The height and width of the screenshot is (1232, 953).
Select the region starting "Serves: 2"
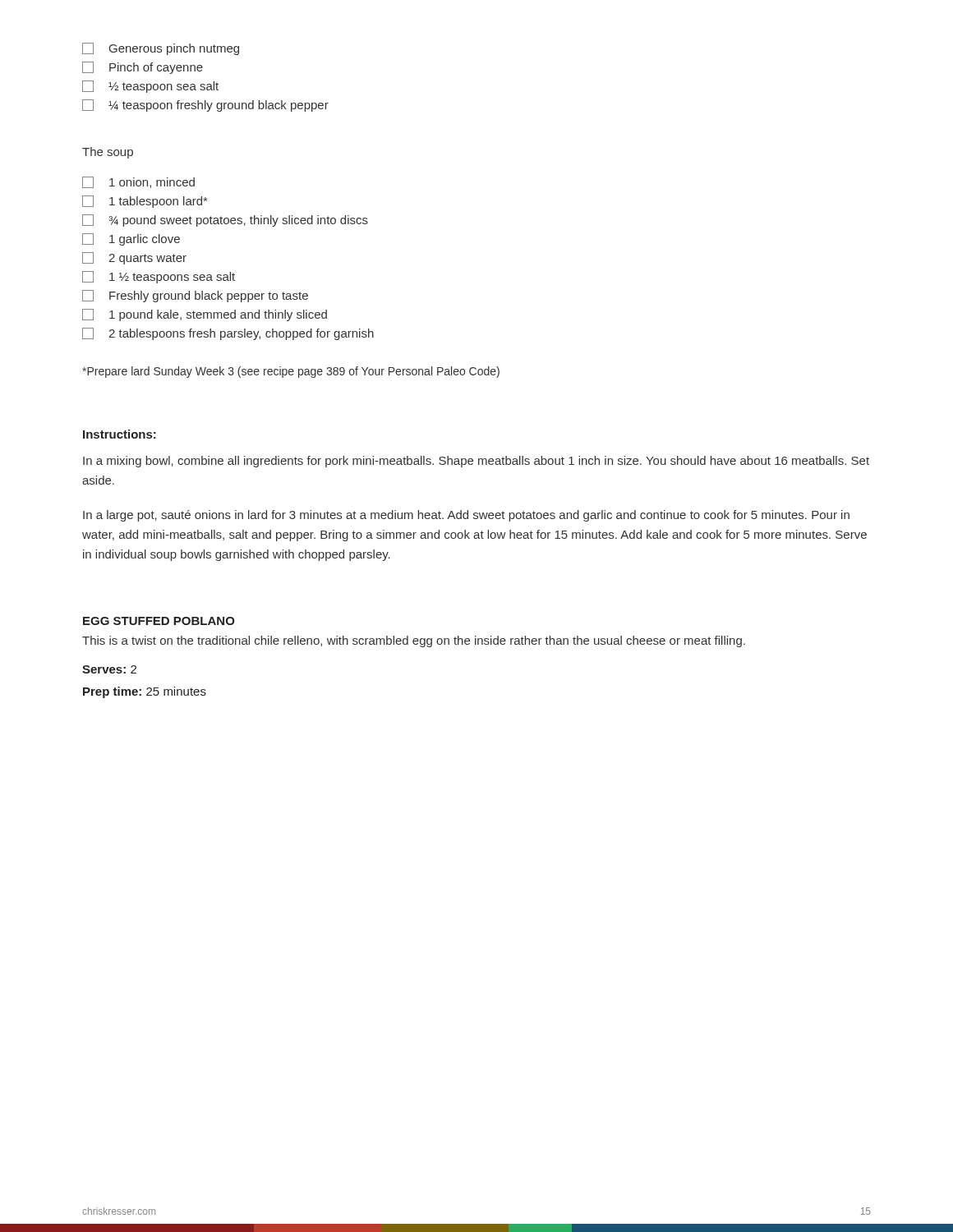pos(110,669)
